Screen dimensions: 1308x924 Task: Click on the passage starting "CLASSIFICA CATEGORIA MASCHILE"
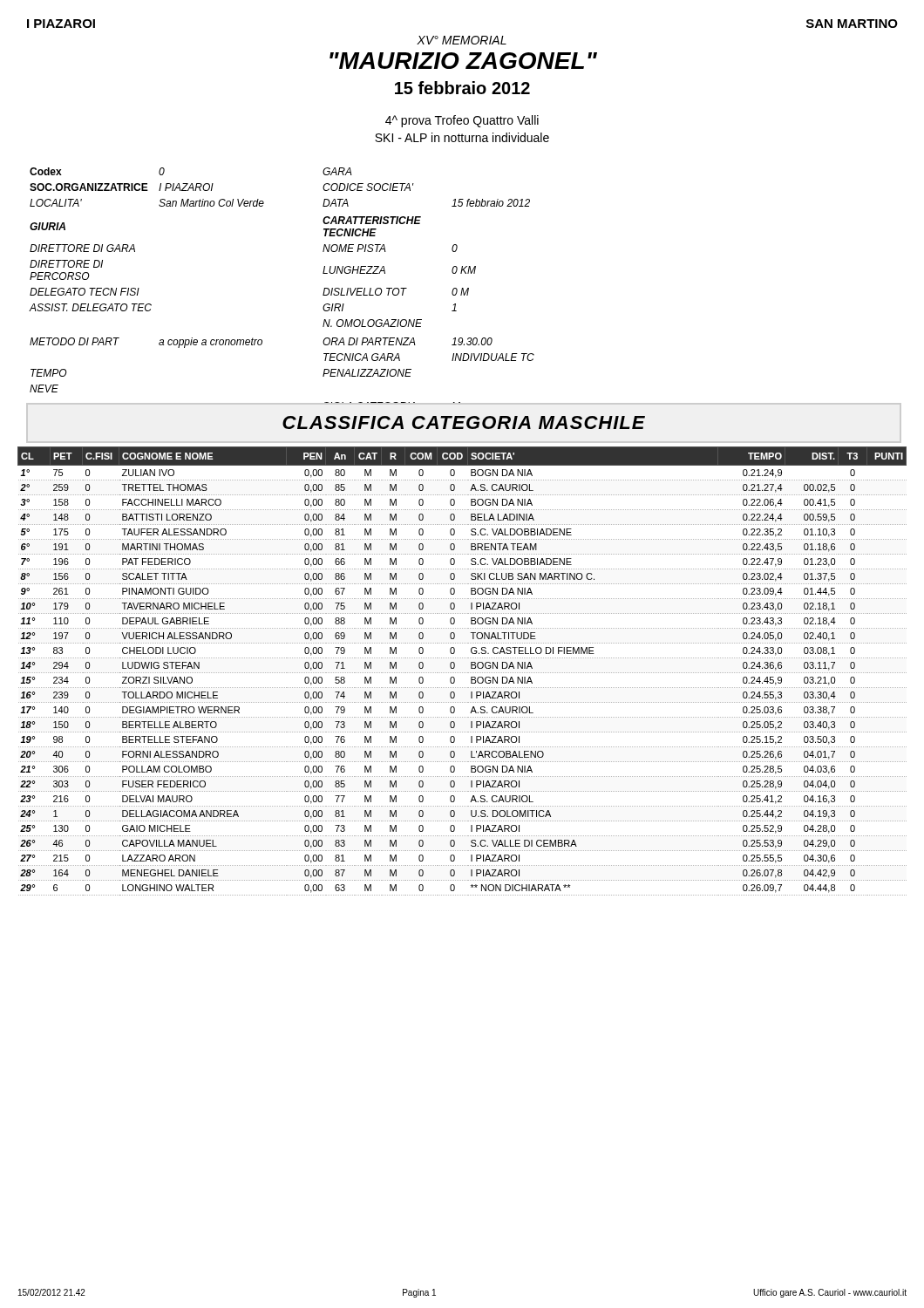click(x=464, y=422)
